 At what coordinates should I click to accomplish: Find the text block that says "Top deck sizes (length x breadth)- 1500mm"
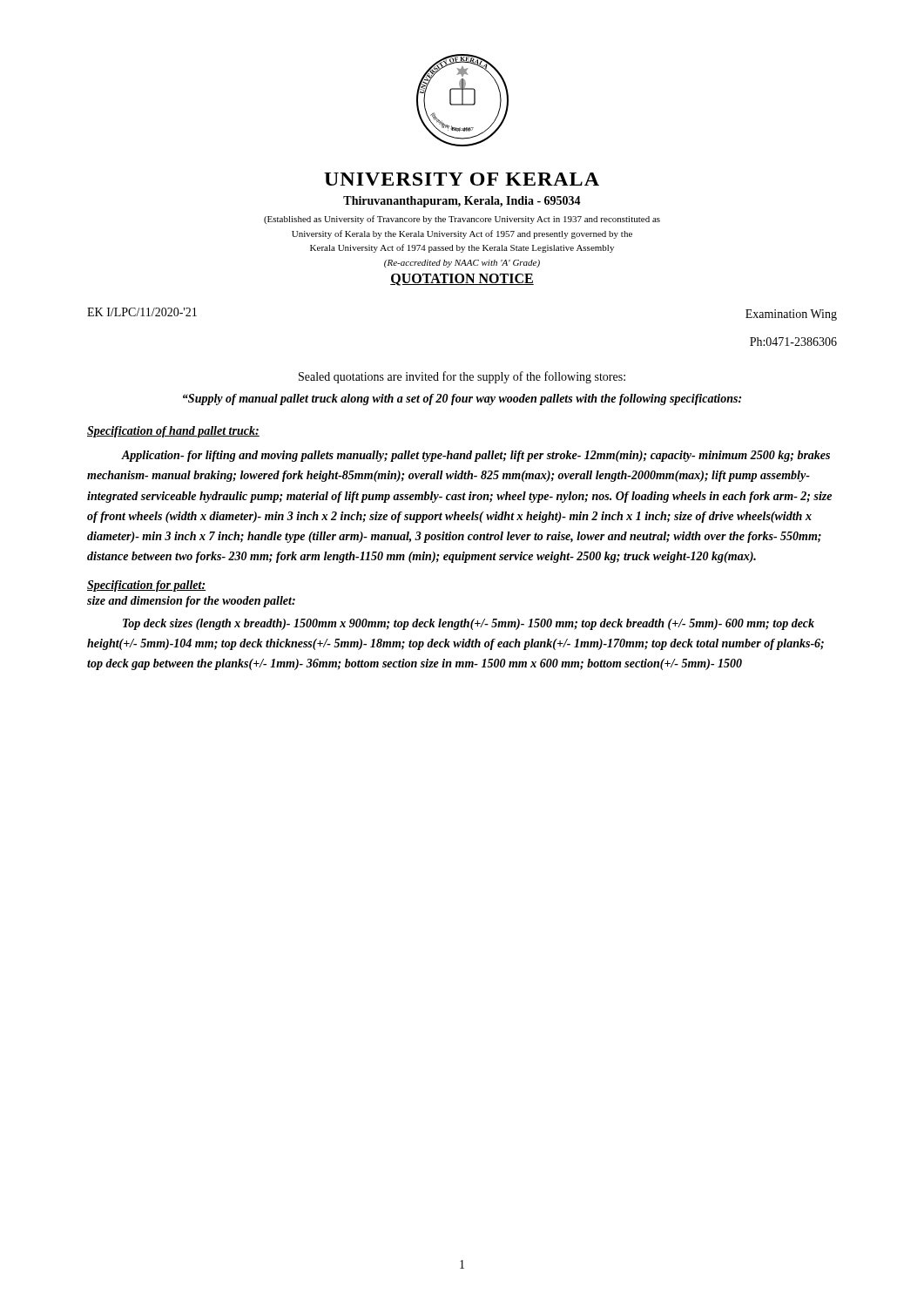pyautogui.click(x=456, y=644)
